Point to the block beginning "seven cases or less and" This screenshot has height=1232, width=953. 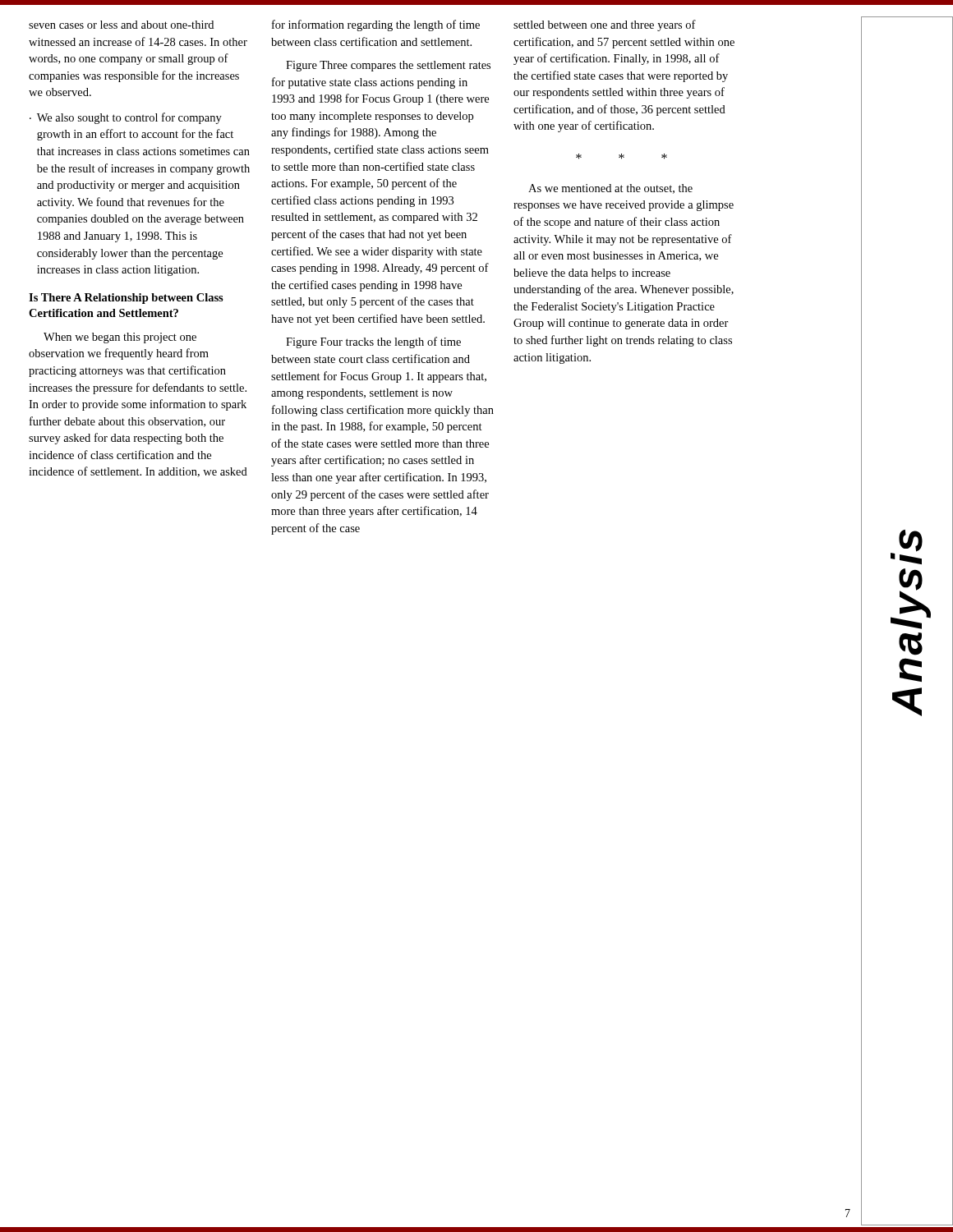tap(140, 248)
